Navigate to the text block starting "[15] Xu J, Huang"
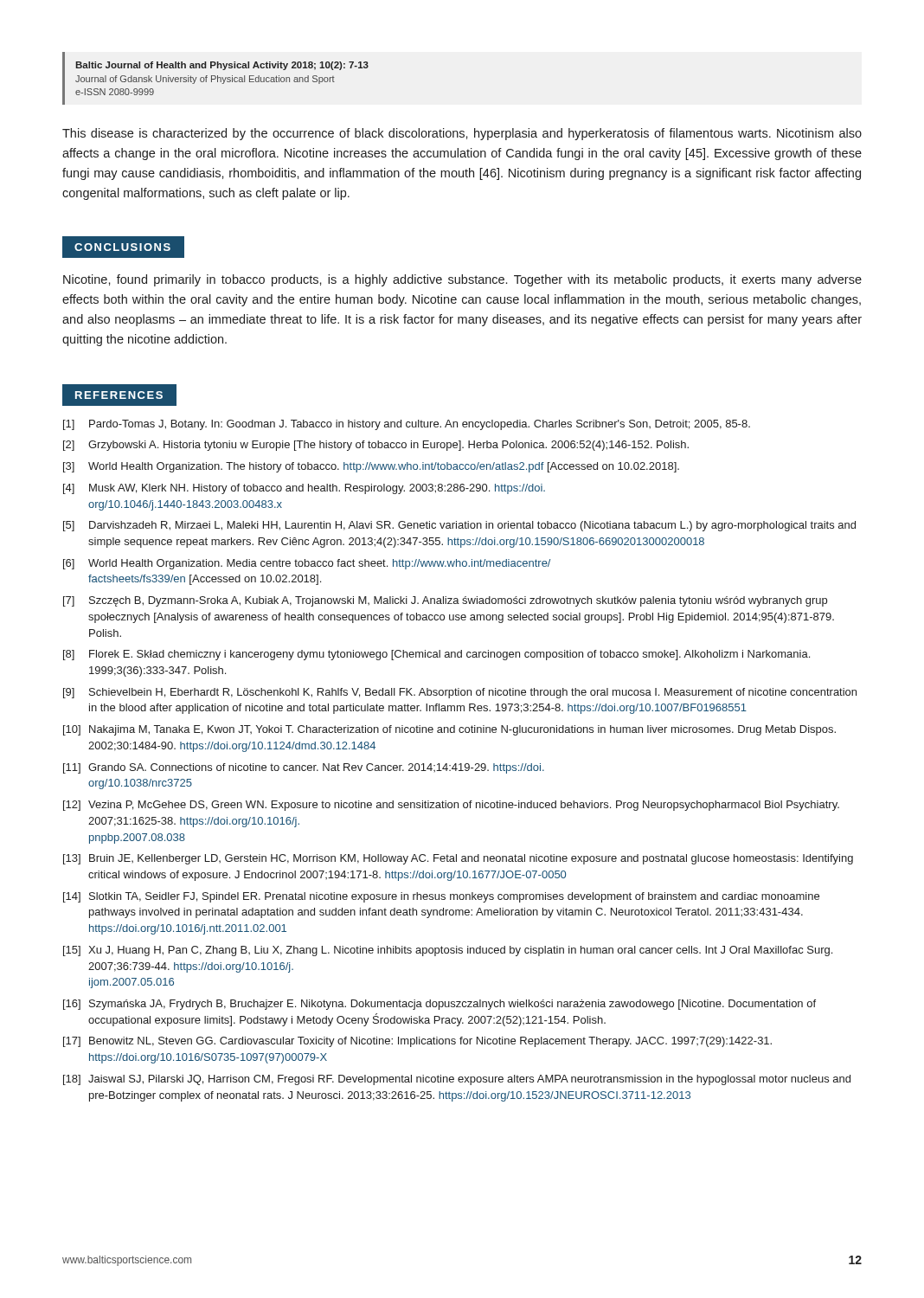924x1298 pixels. pos(448,951)
